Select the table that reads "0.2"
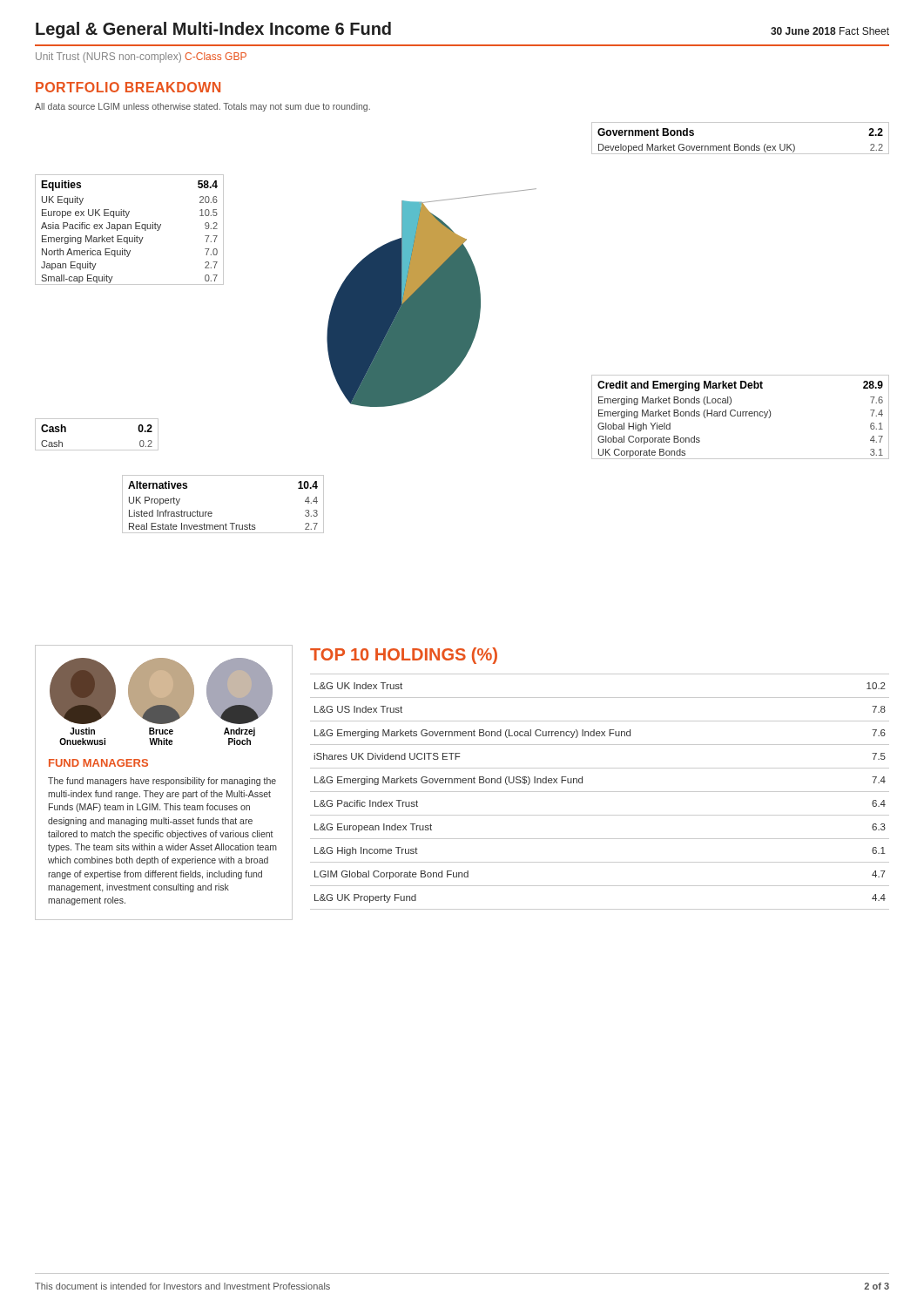Image resolution: width=924 pixels, height=1307 pixels. (x=97, y=434)
